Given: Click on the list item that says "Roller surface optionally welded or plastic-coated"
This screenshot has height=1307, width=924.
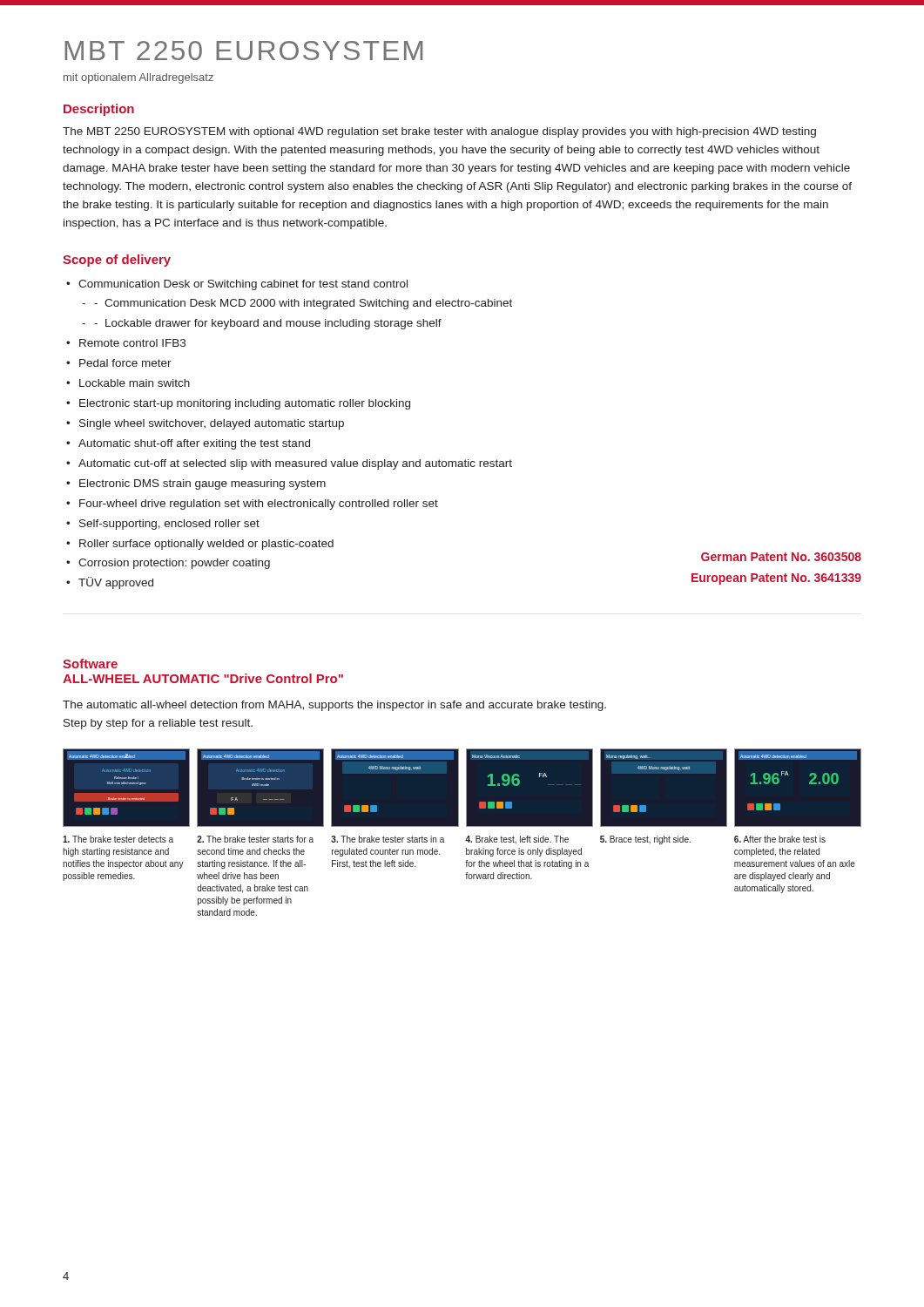Looking at the screenshot, I should (206, 543).
